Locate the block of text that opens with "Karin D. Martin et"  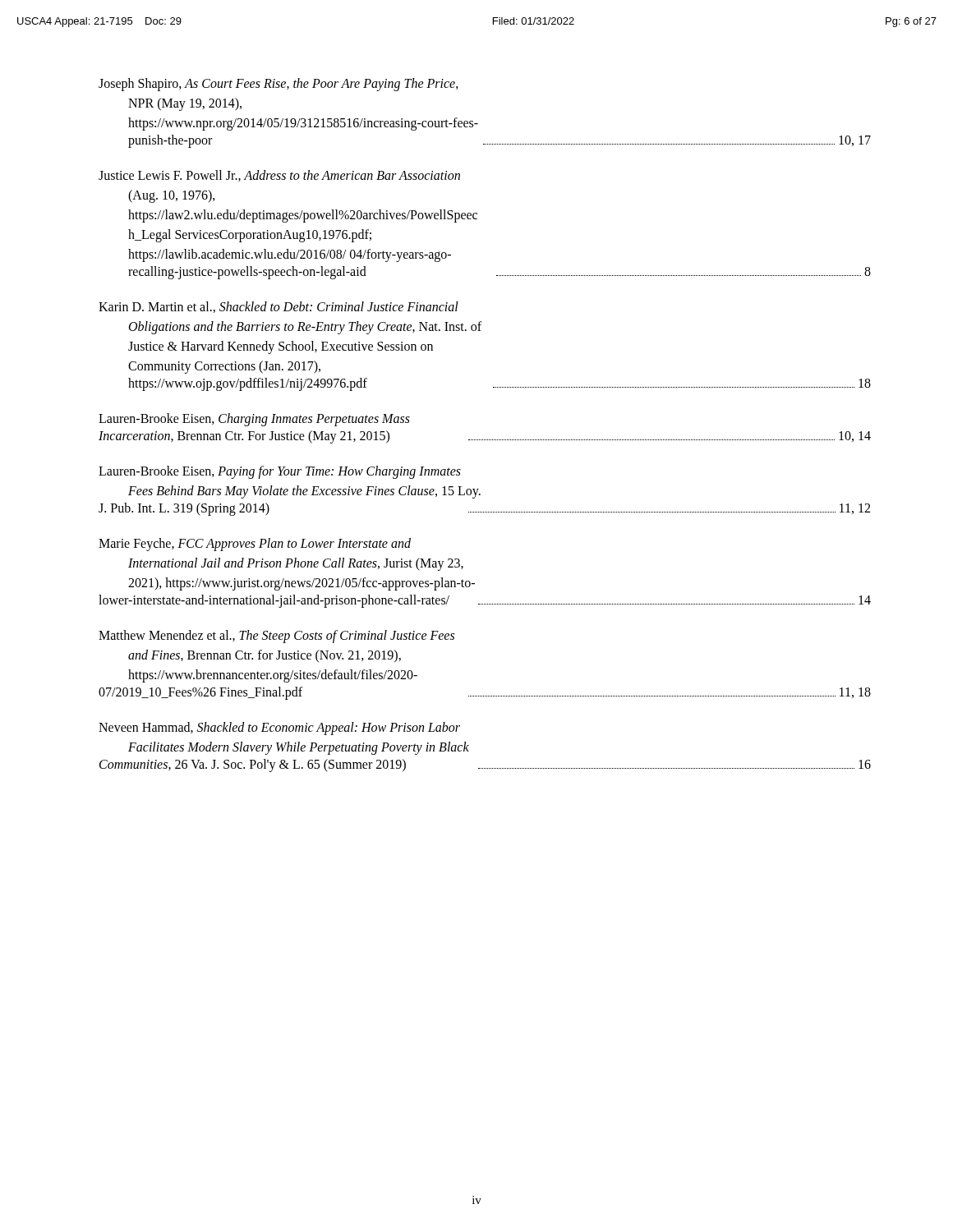point(279,307)
